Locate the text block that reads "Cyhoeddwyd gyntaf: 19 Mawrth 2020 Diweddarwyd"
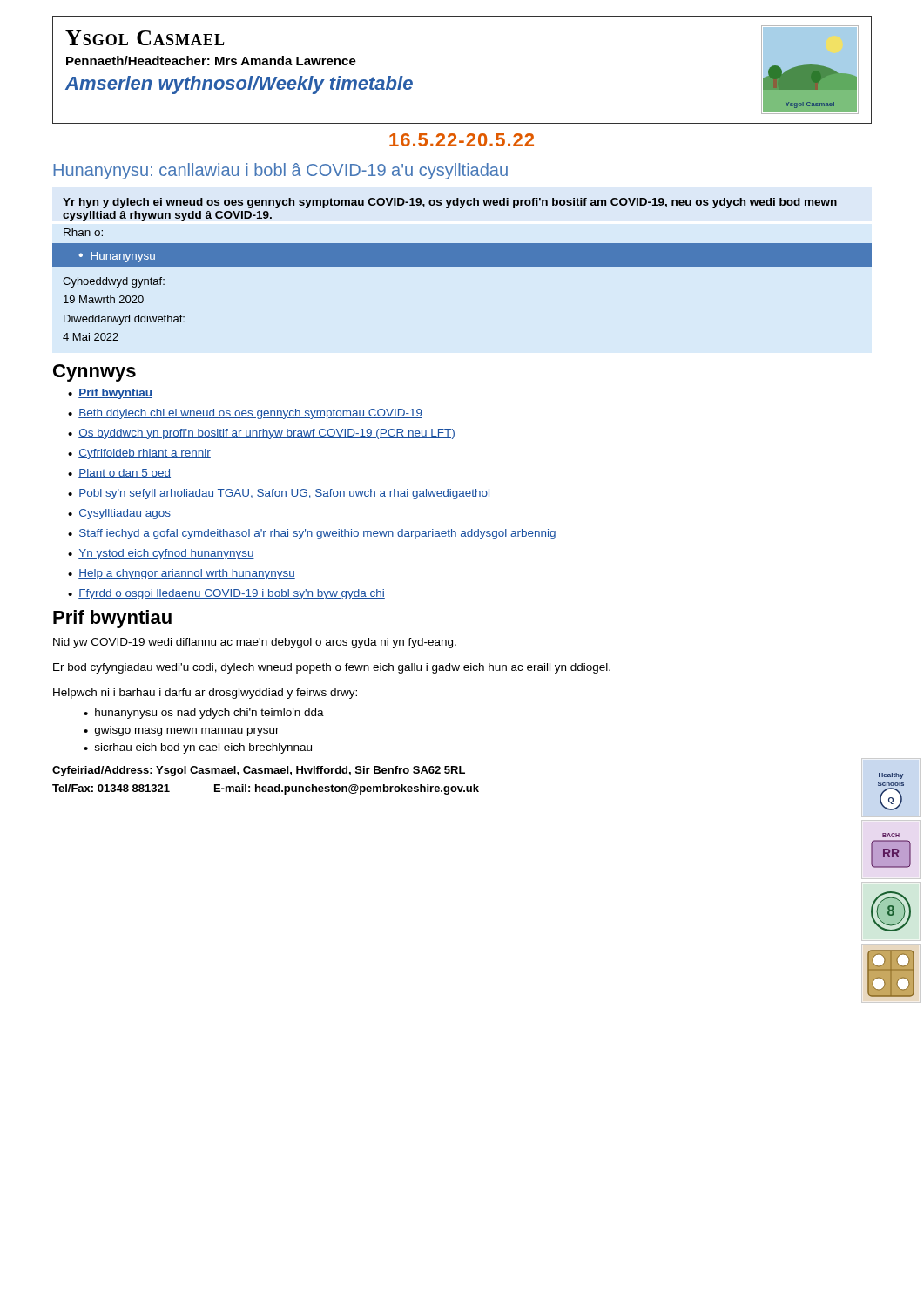924x1307 pixels. (124, 309)
